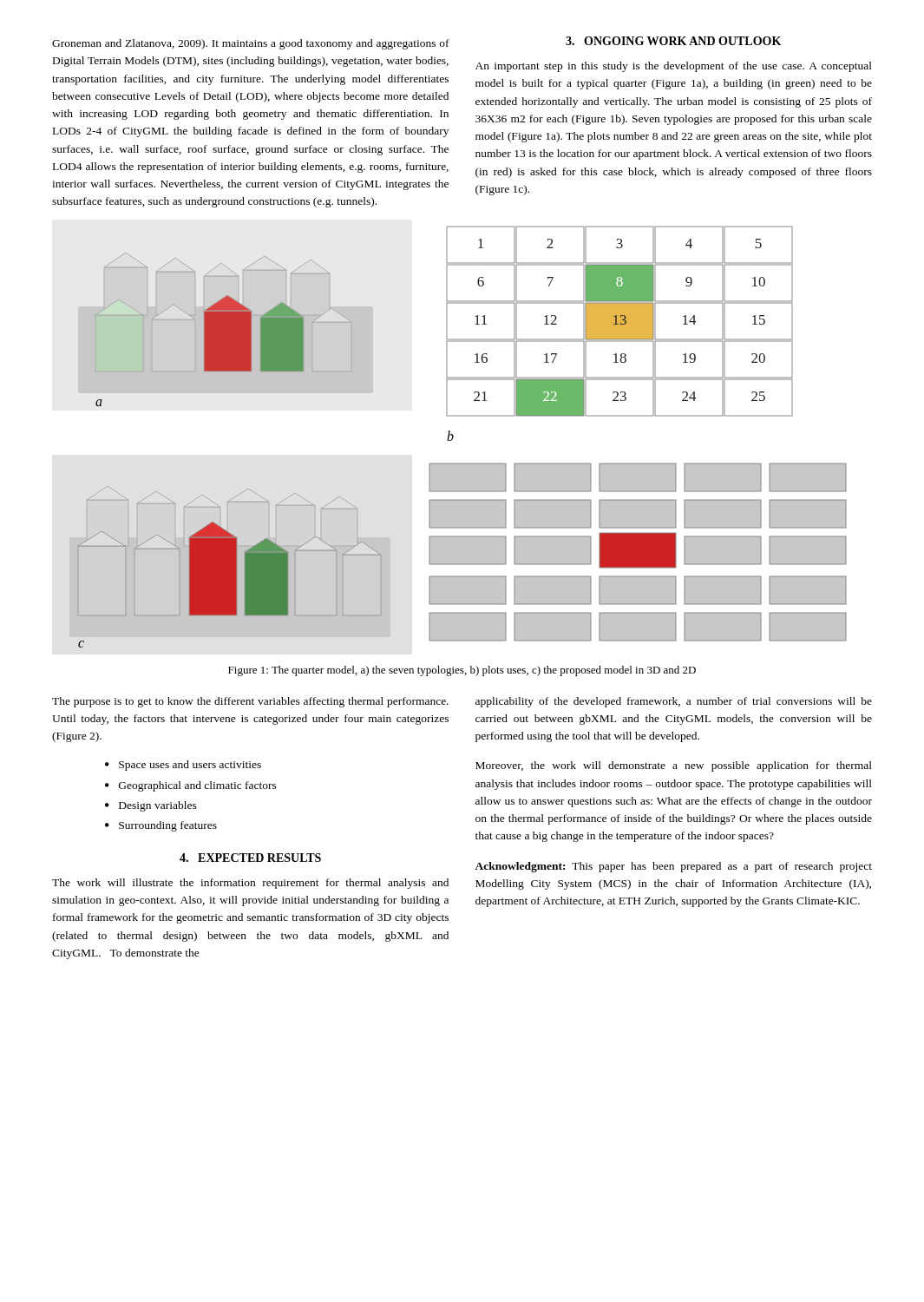
Task: Select the block starting "Acknowledgment: This paper has been prepared"
Action: (x=674, y=883)
